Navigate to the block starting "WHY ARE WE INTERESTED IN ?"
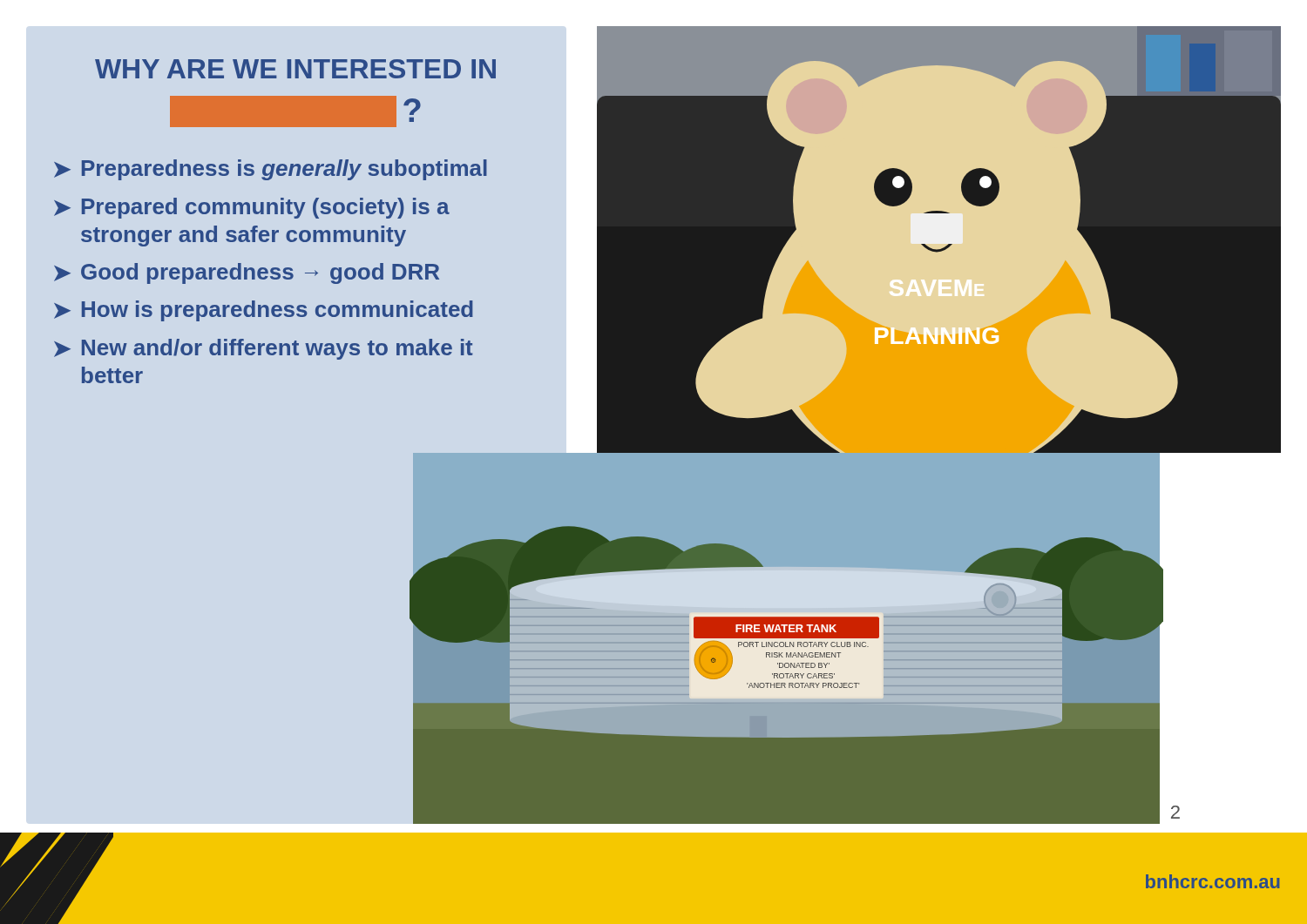The image size is (1307, 924). coord(296,91)
